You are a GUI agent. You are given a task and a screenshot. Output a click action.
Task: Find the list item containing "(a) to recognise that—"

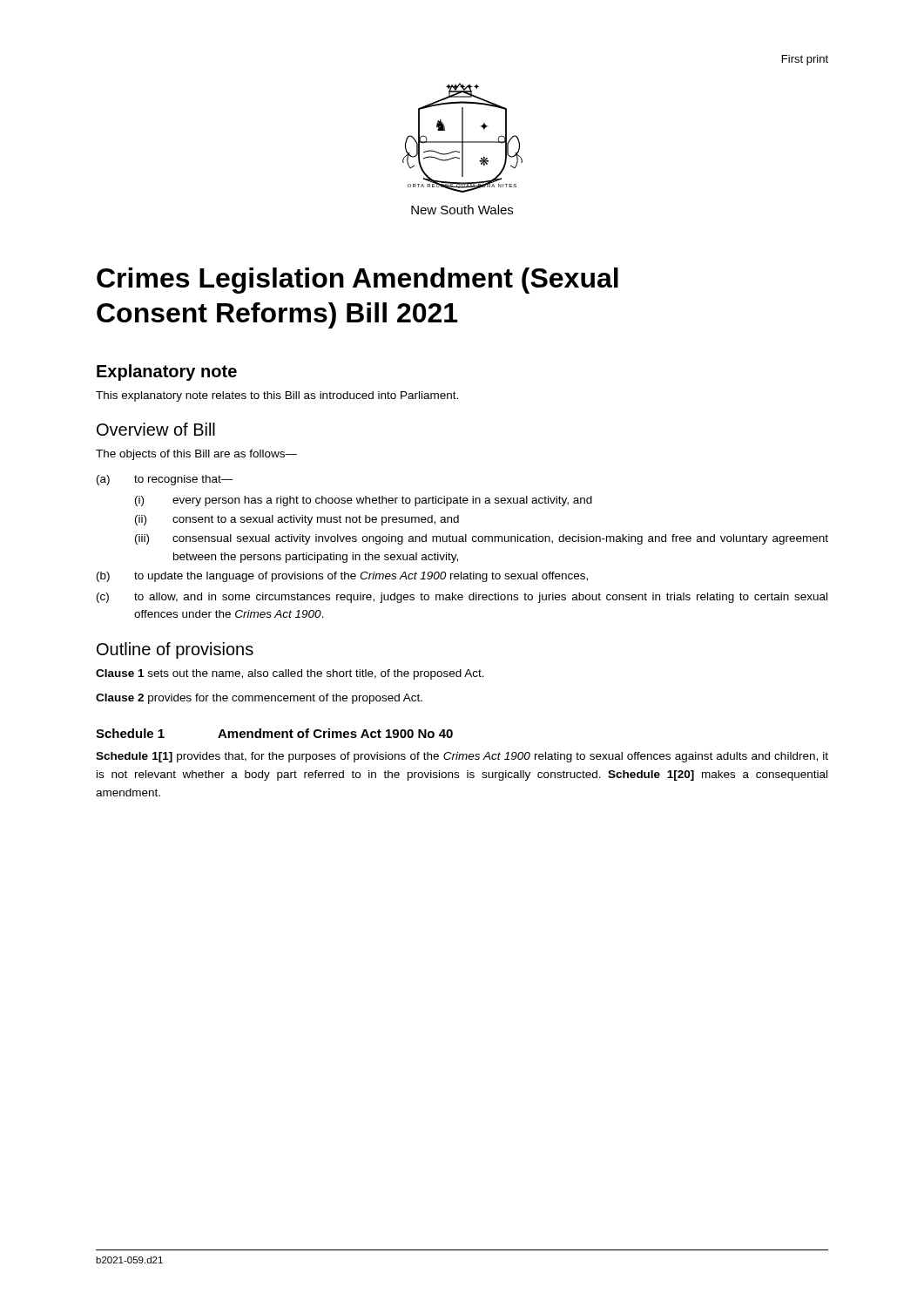(165, 480)
